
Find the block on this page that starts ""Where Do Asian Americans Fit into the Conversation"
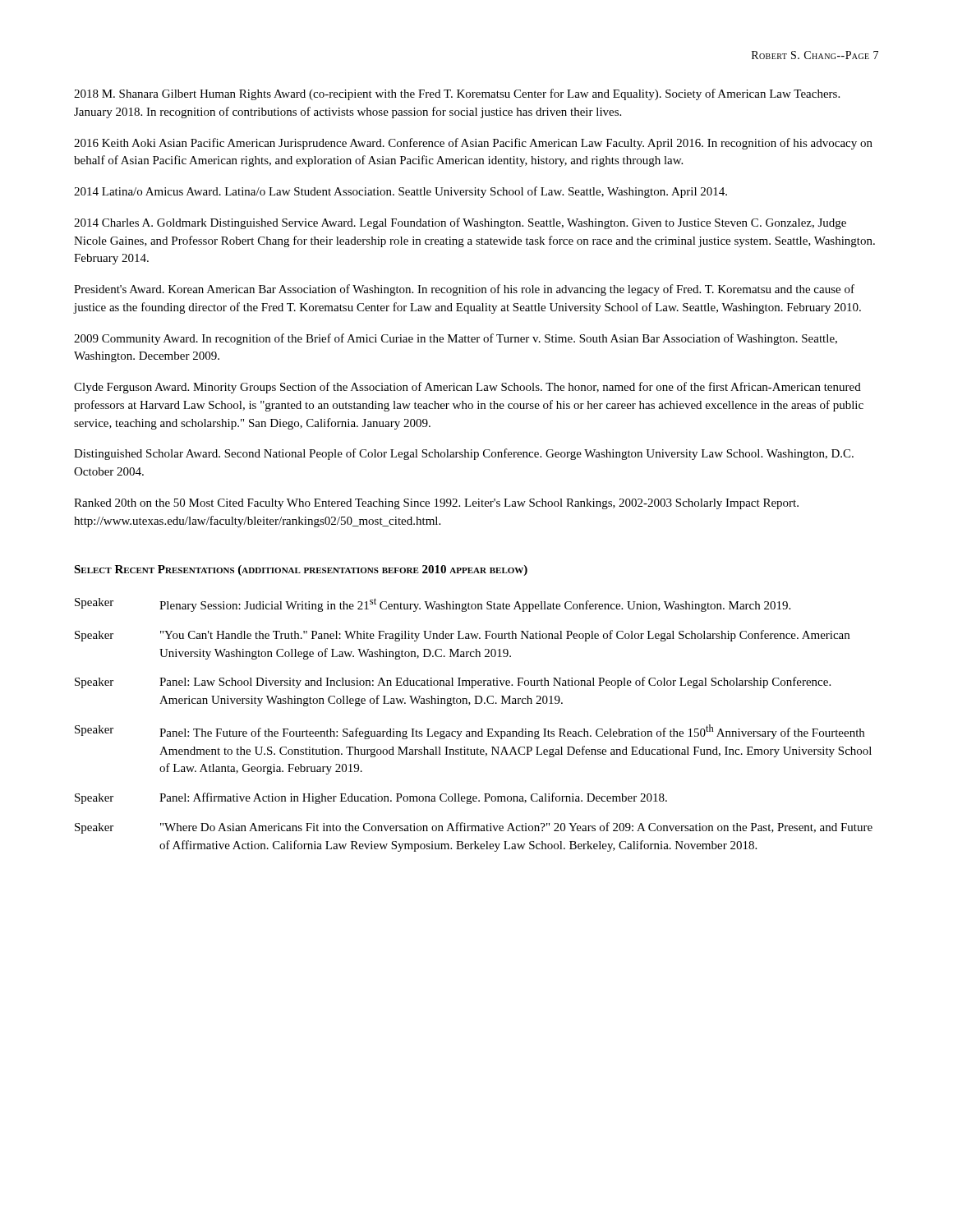[516, 836]
